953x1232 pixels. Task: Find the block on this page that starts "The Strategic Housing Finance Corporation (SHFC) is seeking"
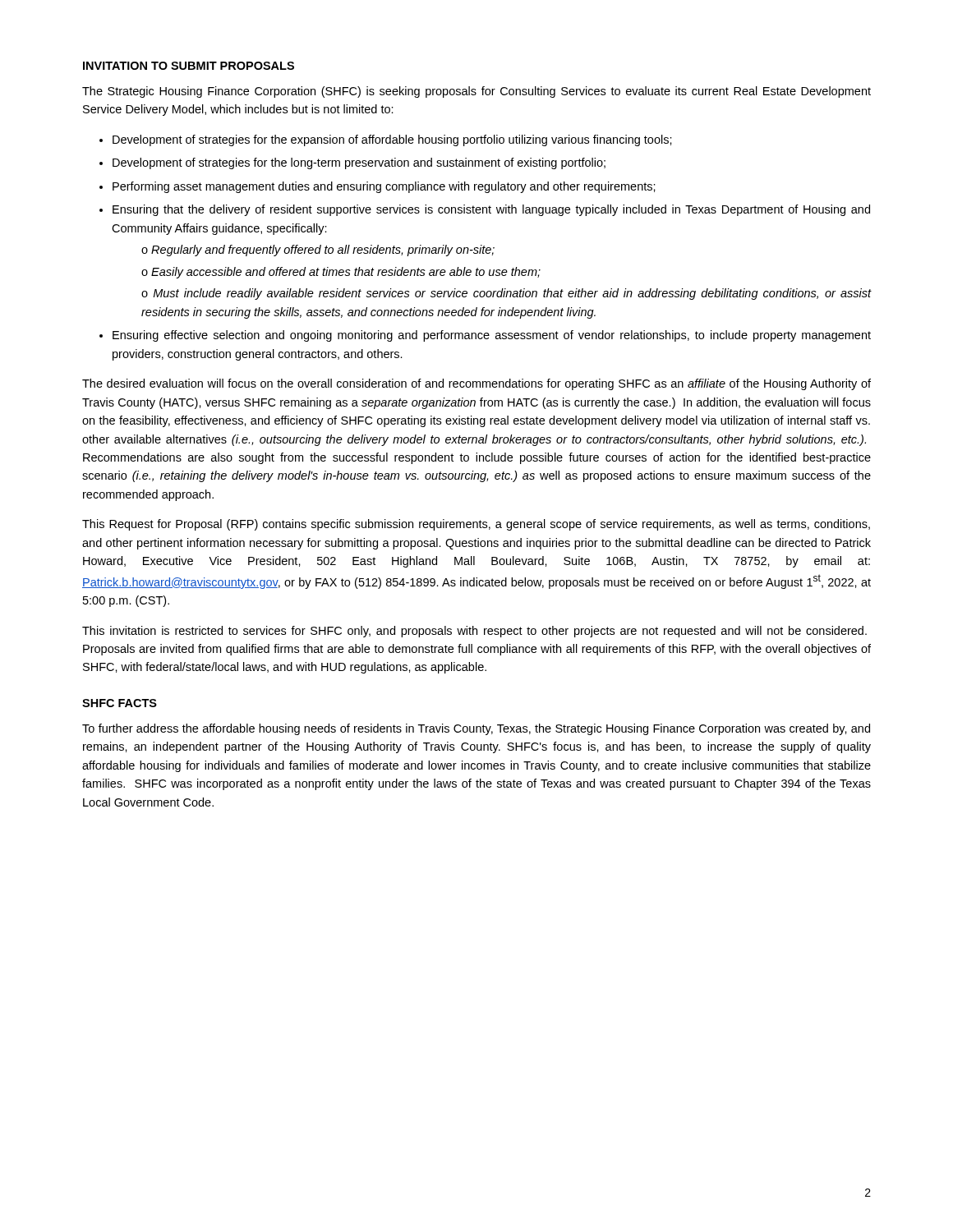476,100
